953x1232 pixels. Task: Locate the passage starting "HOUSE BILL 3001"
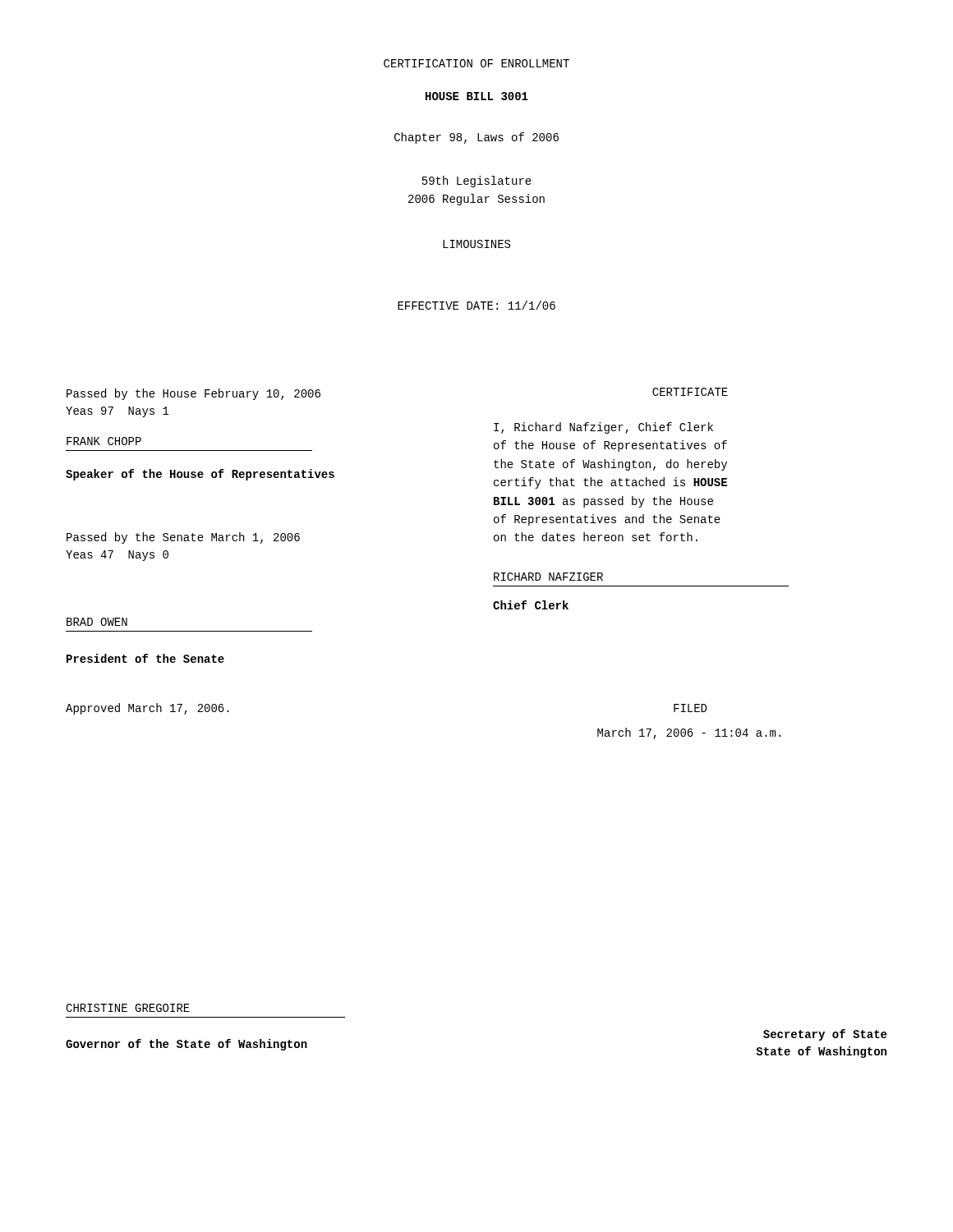pos(476,97)
